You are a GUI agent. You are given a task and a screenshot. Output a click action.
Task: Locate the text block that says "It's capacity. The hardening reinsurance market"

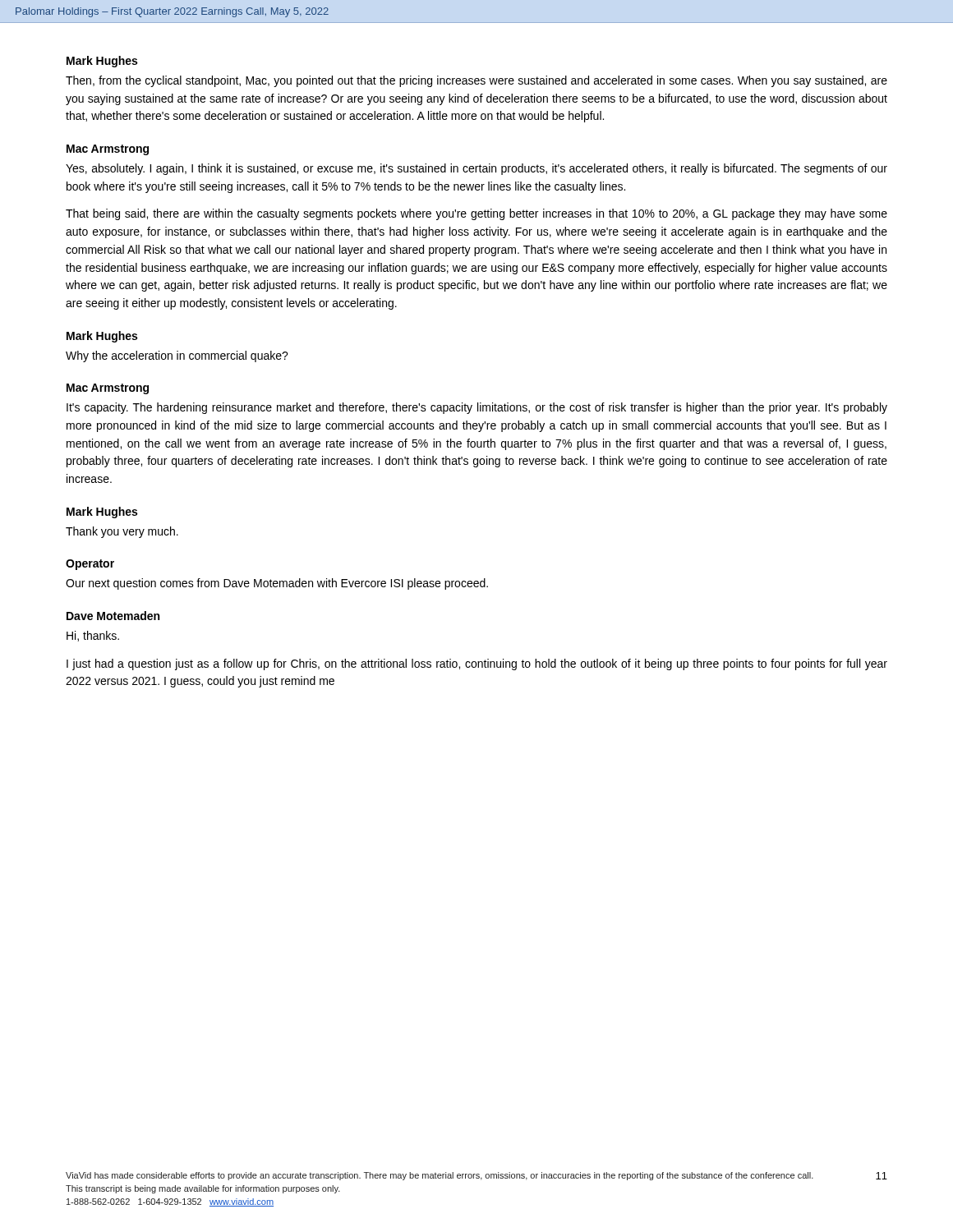(x=476, y=443)
